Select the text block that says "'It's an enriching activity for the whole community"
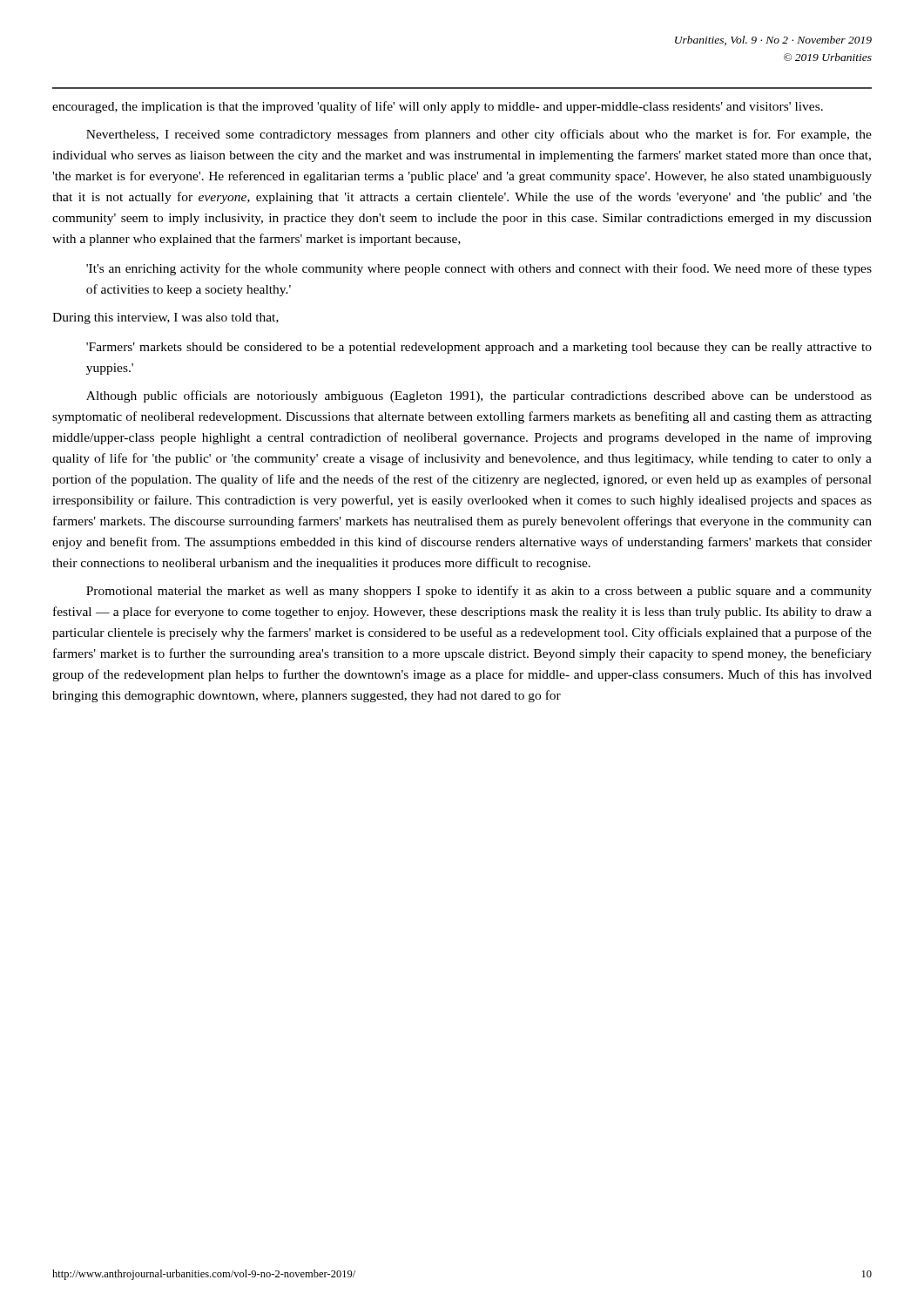Viewport: 924px width, 1307px height. [479, 279]
